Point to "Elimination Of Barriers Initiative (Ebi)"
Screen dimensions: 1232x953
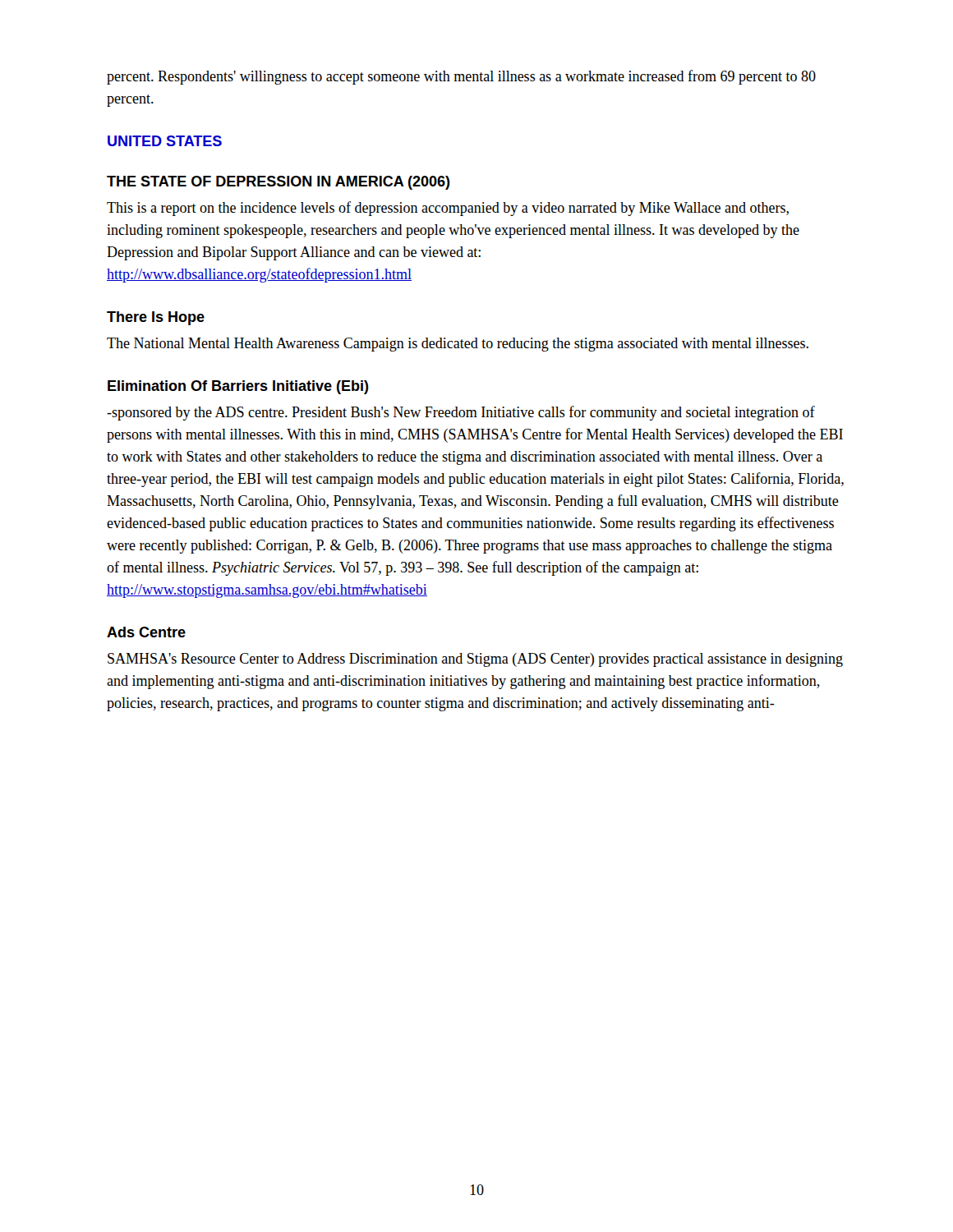(238, 386)
